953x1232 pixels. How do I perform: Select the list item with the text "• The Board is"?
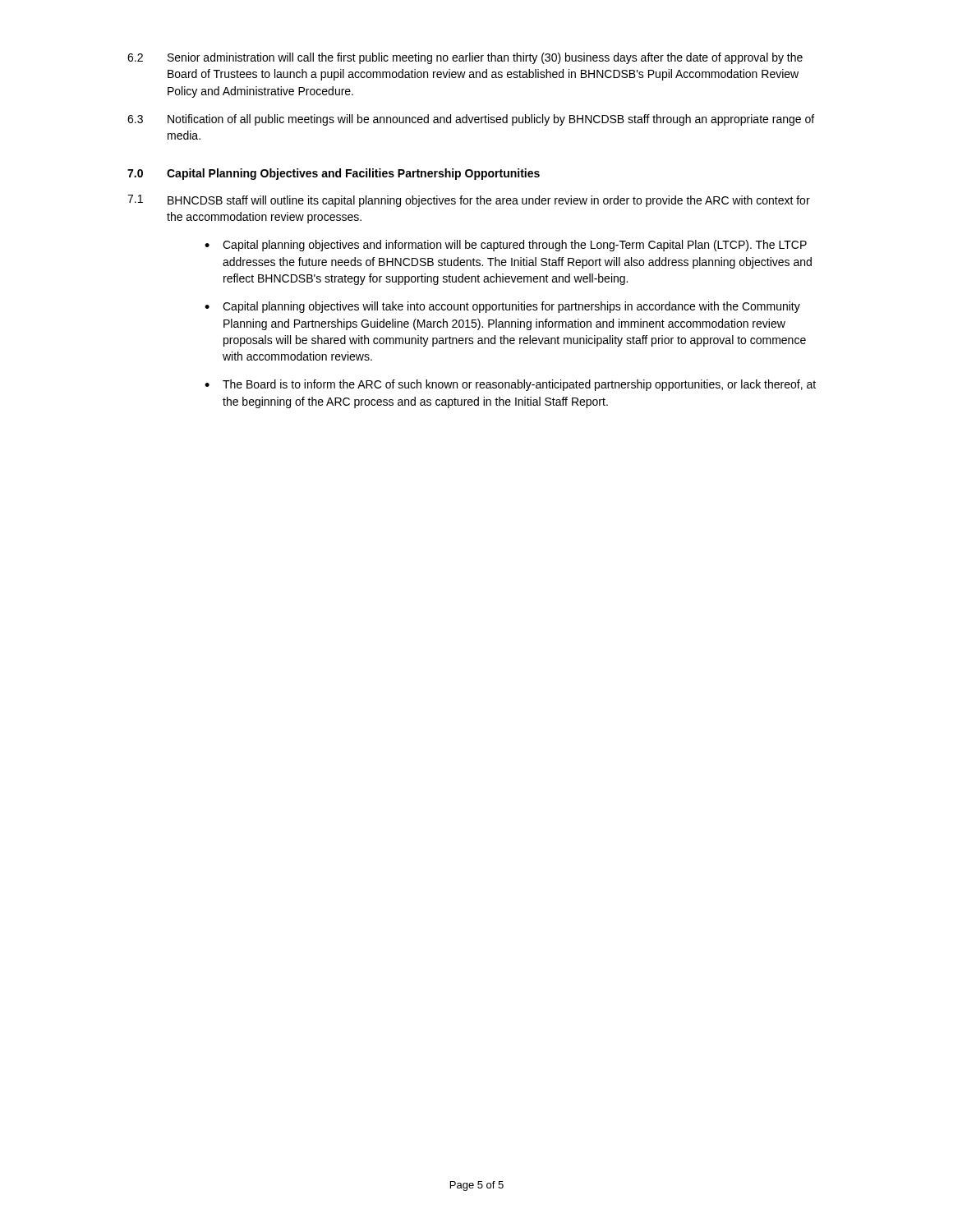[x=515, y=393]
